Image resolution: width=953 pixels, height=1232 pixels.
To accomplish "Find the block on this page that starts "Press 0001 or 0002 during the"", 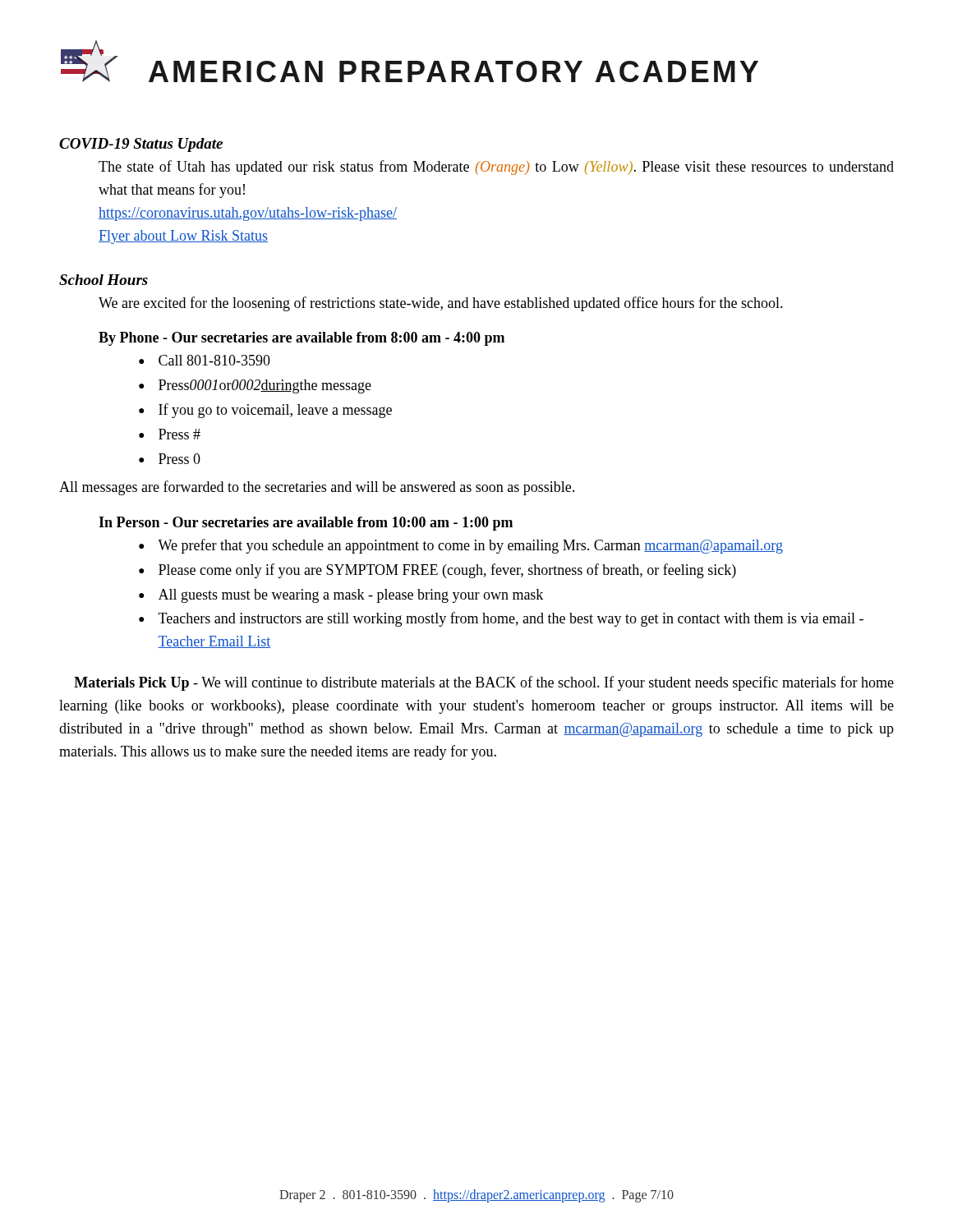I will pyautogui.click(x=265, y=386).
